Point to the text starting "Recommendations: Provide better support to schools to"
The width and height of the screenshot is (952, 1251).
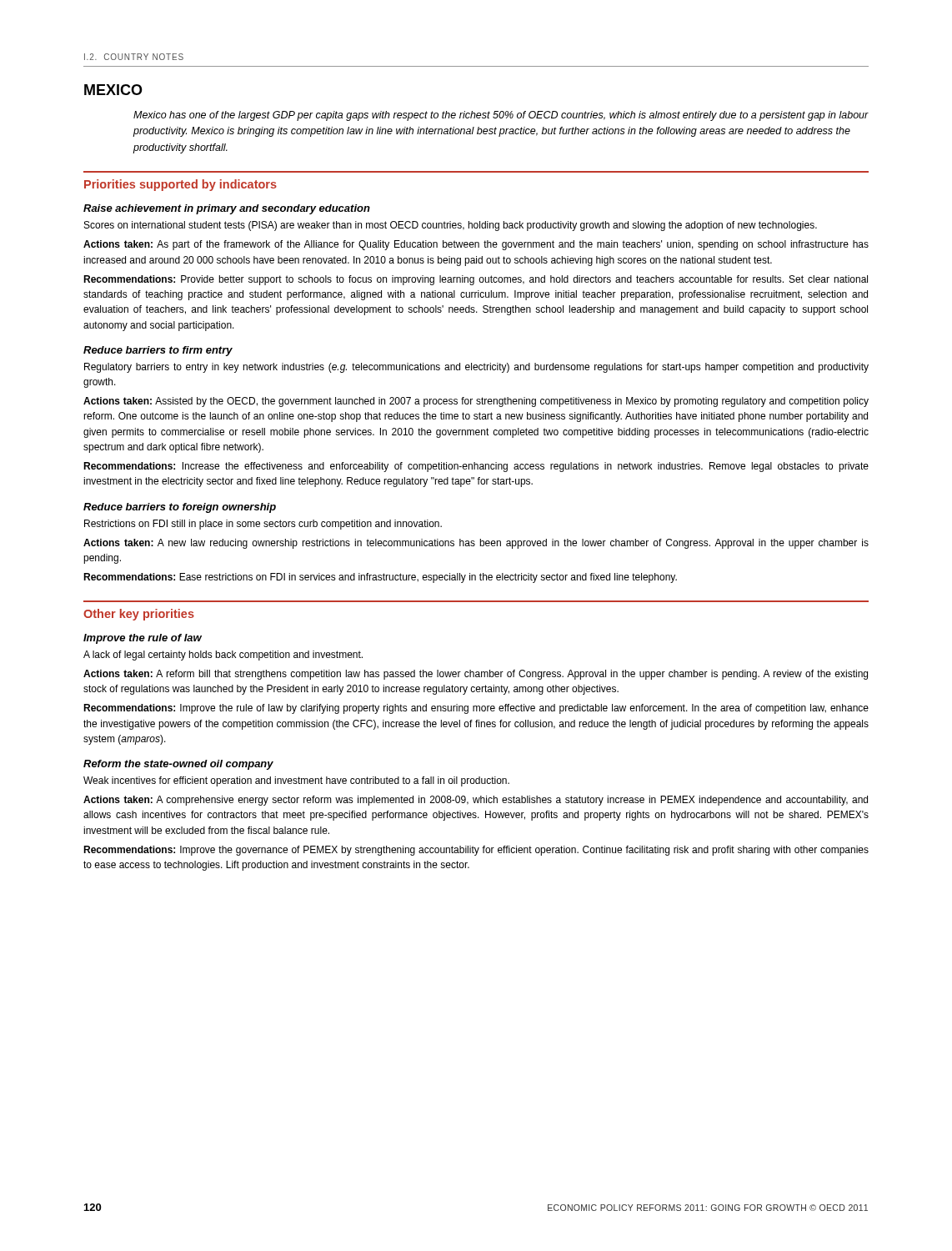click(x=476, y=302)
